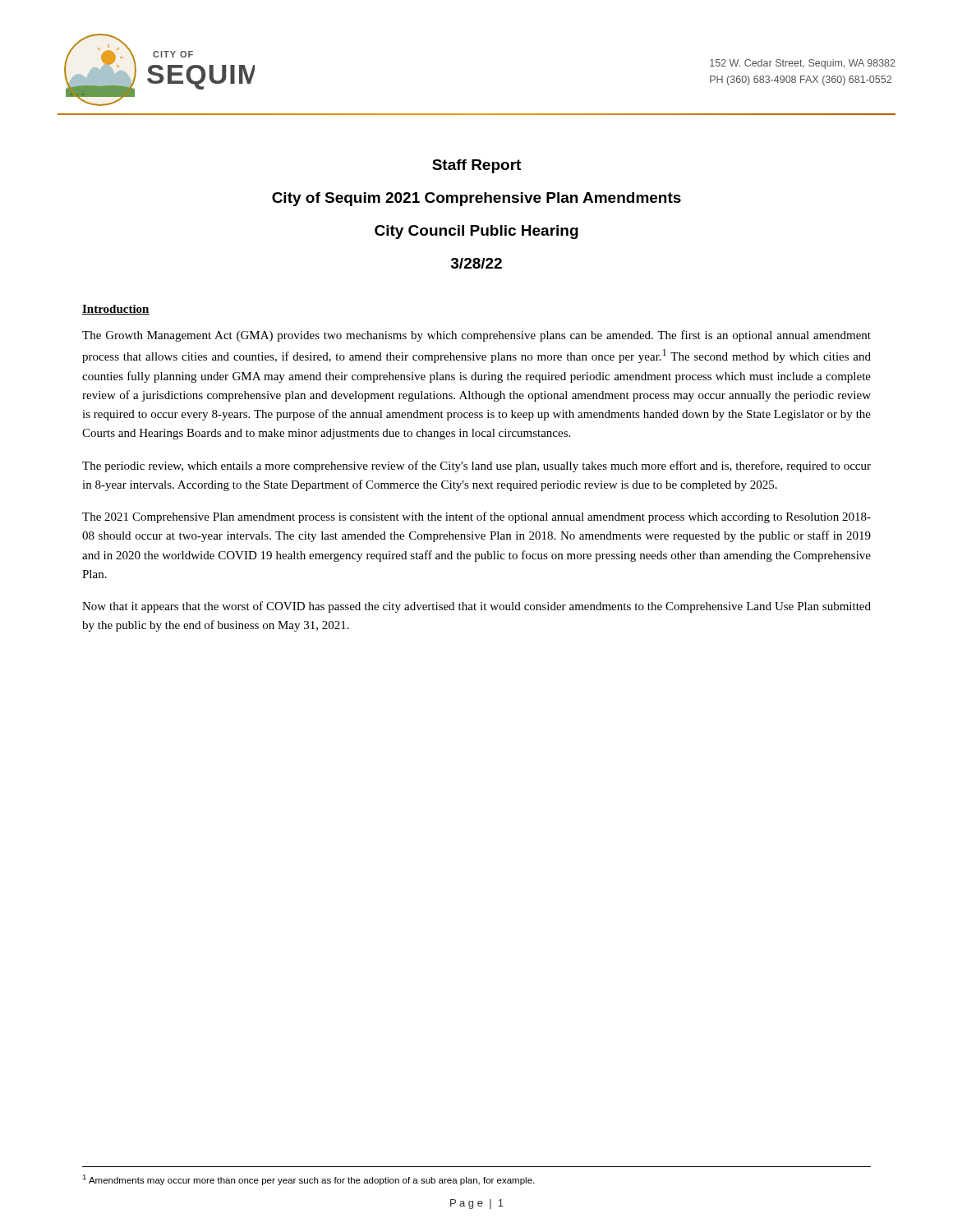This screenshot has height=1232, width=953.
Task: Click on the block starting "City of Sequim"
Action: [476, 197]
